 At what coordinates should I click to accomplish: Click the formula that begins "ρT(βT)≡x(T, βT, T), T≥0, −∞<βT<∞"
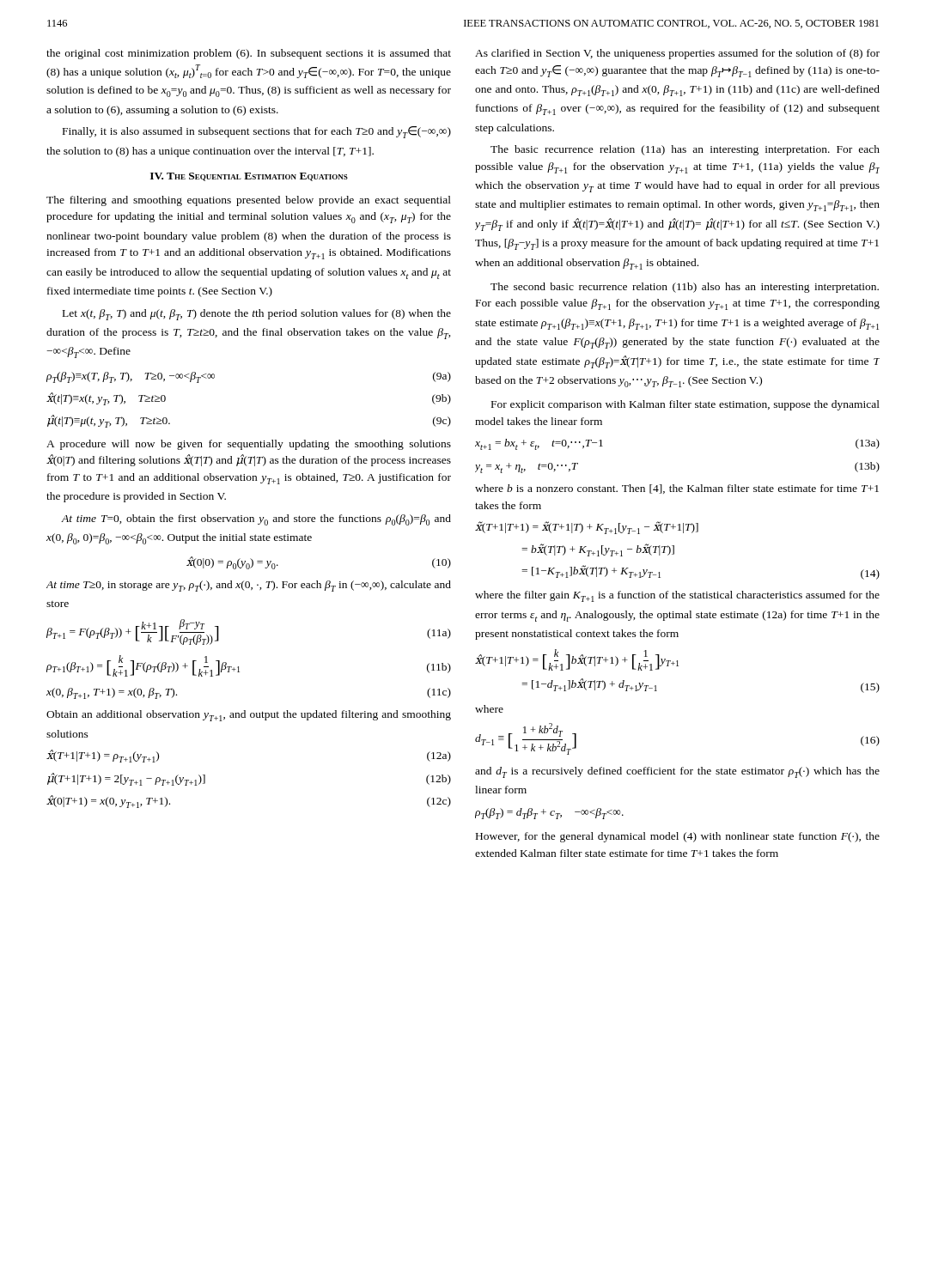pos(94,377)
